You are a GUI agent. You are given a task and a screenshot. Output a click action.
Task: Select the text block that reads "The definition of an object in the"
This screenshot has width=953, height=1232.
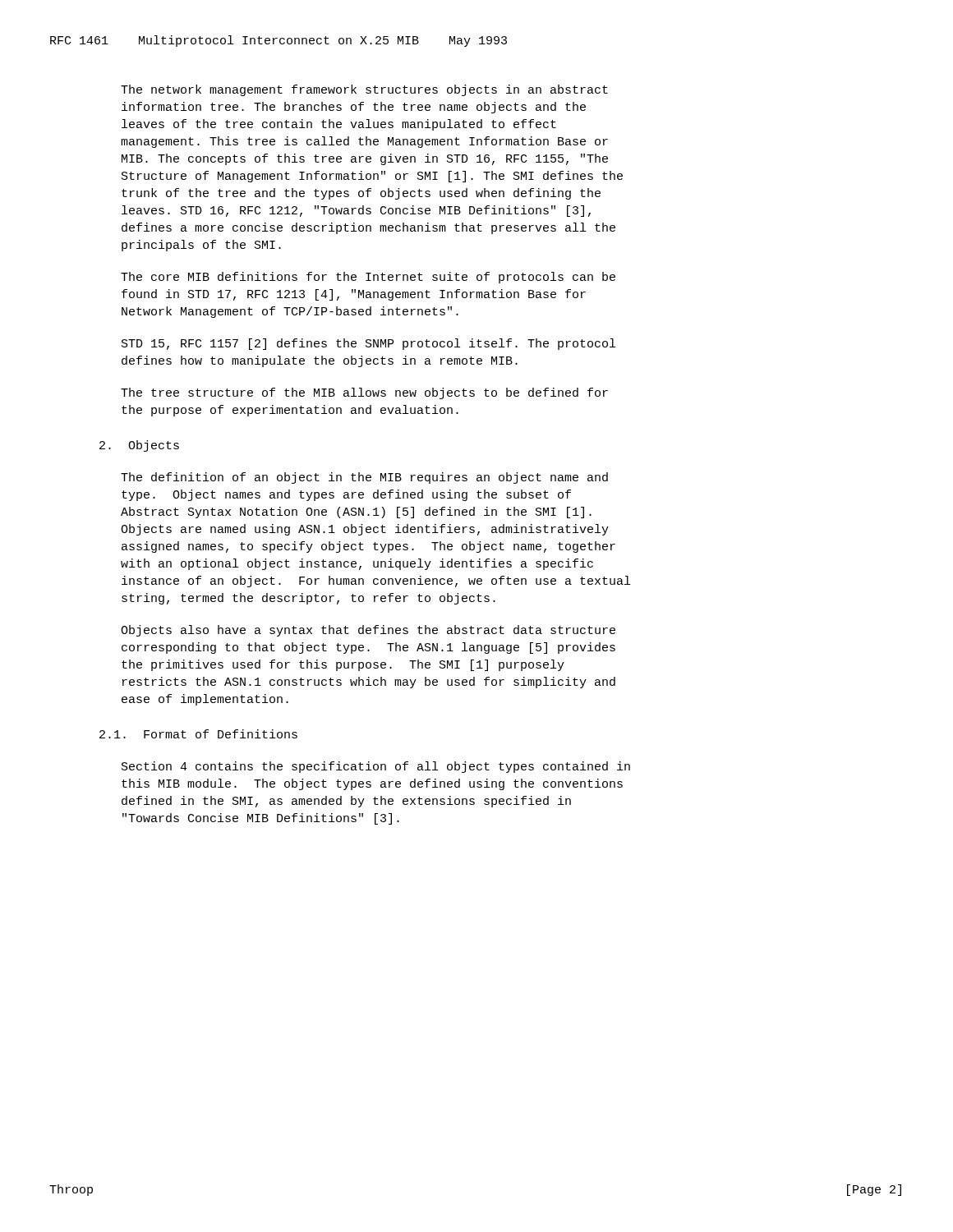tap(365, 539)
